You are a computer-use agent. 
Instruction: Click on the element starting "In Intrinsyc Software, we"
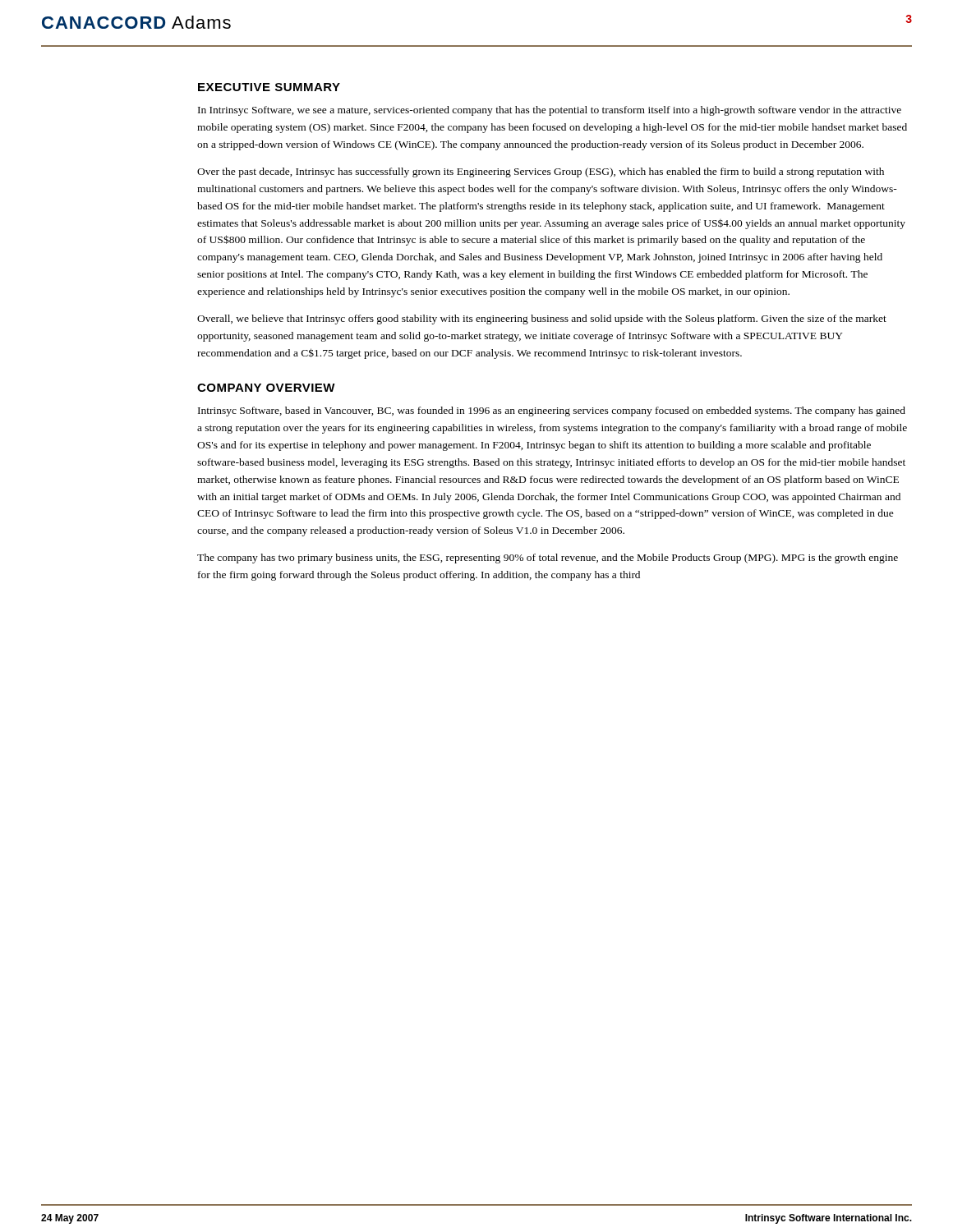(552, 127)
